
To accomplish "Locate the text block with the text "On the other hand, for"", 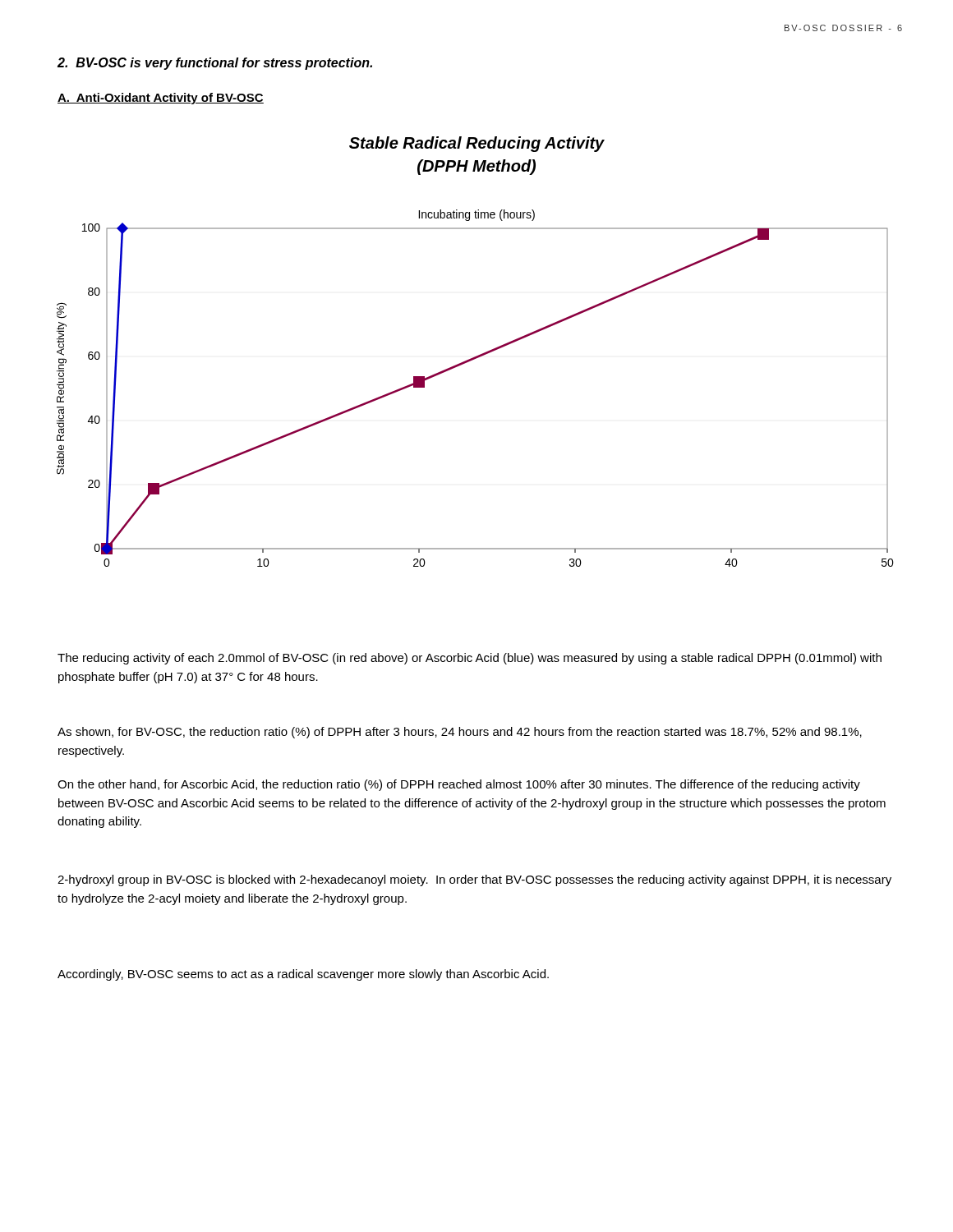I will coord(472,802).
